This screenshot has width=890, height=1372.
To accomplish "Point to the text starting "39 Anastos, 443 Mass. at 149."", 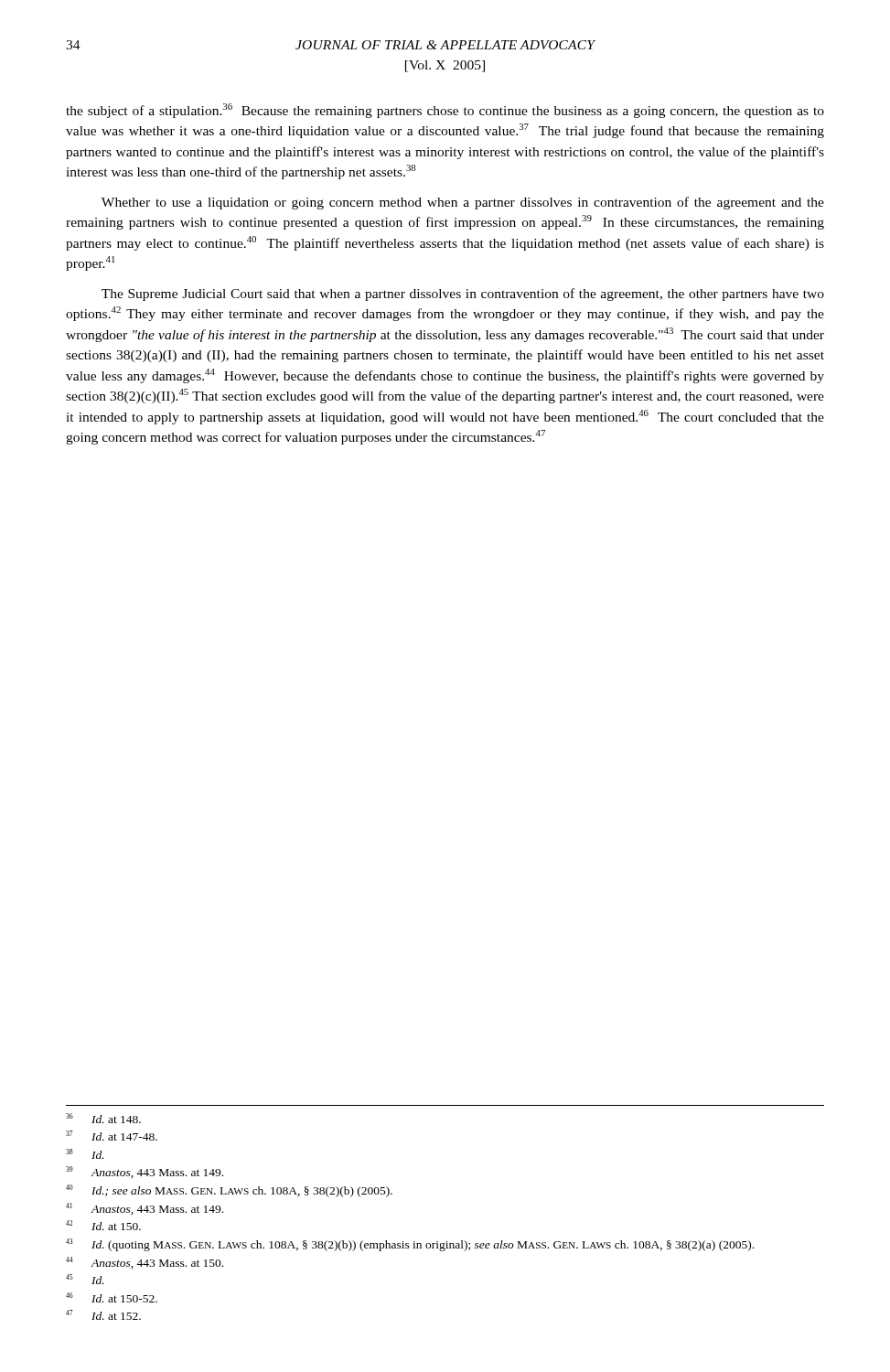I will pyautogui.click(x=145, y=1172).
